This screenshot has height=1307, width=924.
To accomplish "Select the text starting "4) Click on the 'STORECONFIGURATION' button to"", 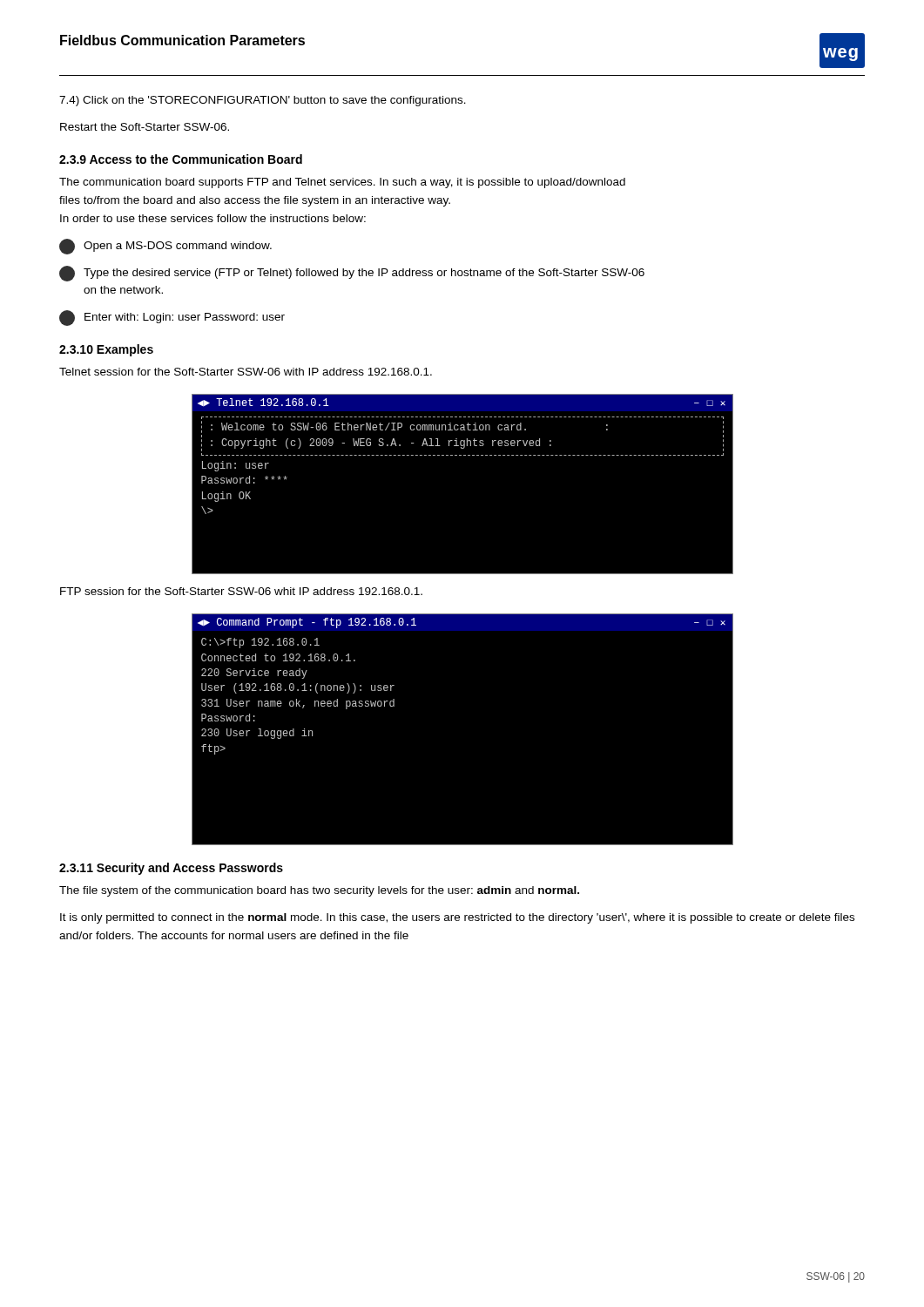I will [263, 100].
